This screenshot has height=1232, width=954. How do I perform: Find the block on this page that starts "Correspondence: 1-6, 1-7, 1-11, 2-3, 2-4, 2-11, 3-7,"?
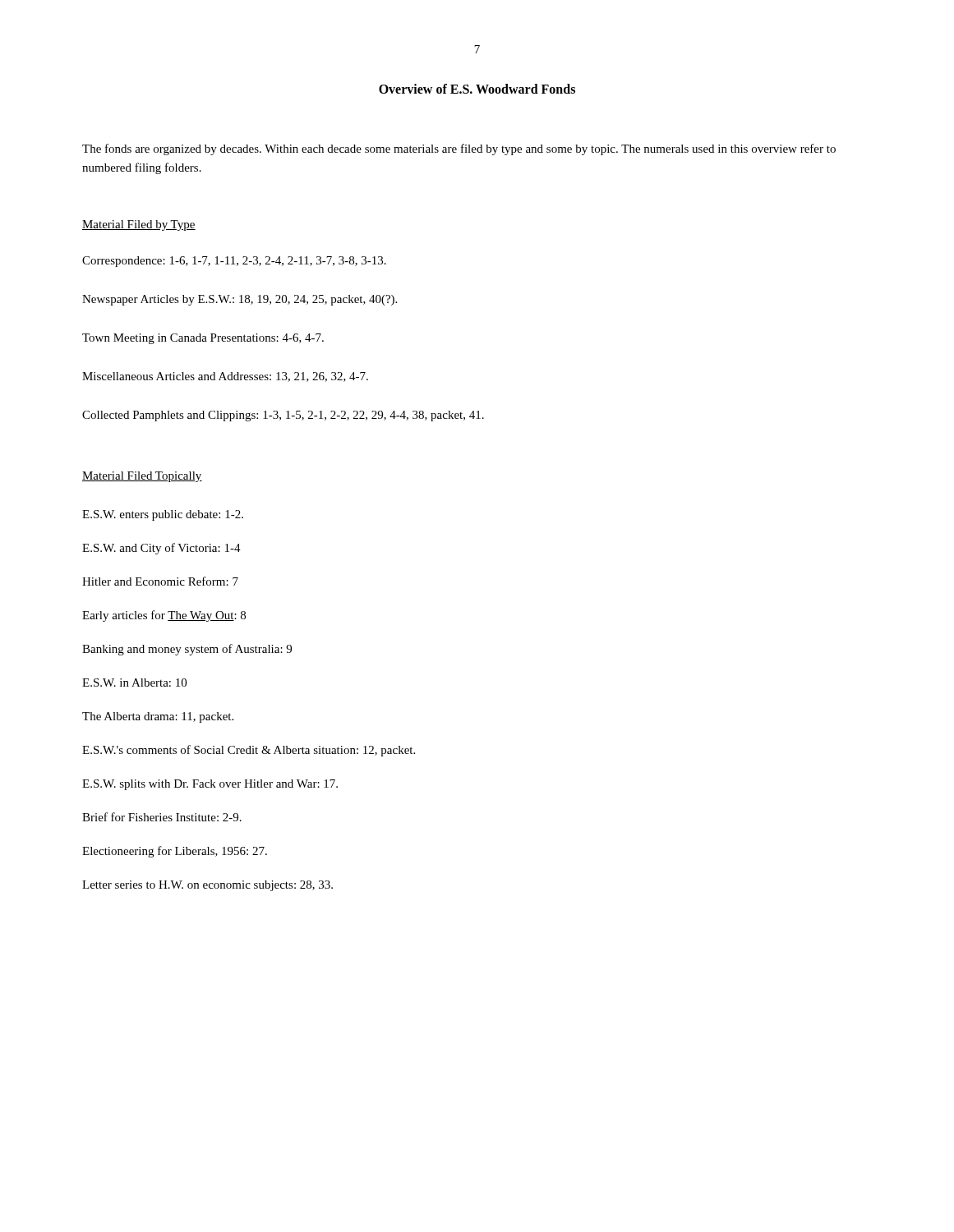(x=234, y=260)
